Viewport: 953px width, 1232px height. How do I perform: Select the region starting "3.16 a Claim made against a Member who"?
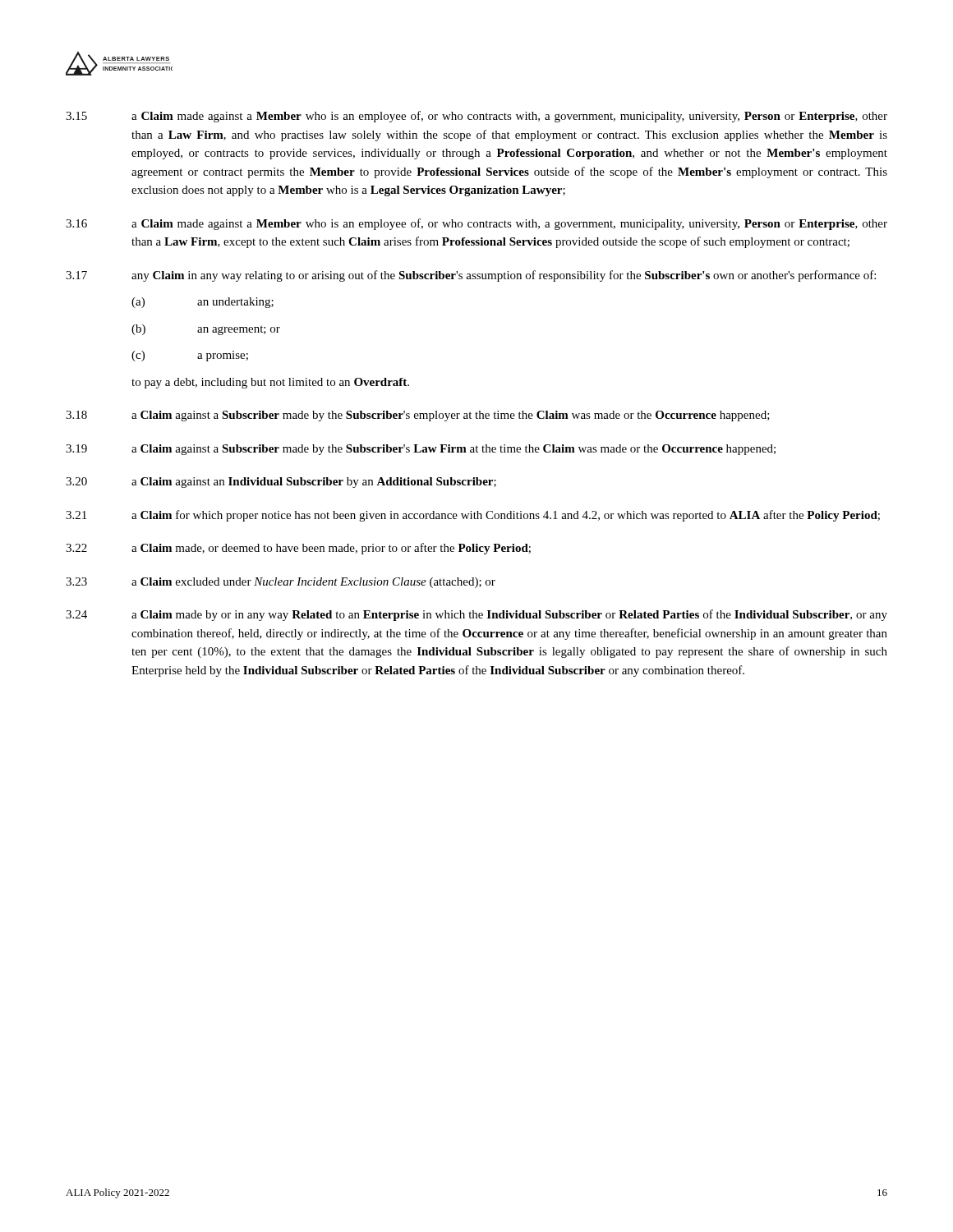pyautogui.click(x=476, y=232)
